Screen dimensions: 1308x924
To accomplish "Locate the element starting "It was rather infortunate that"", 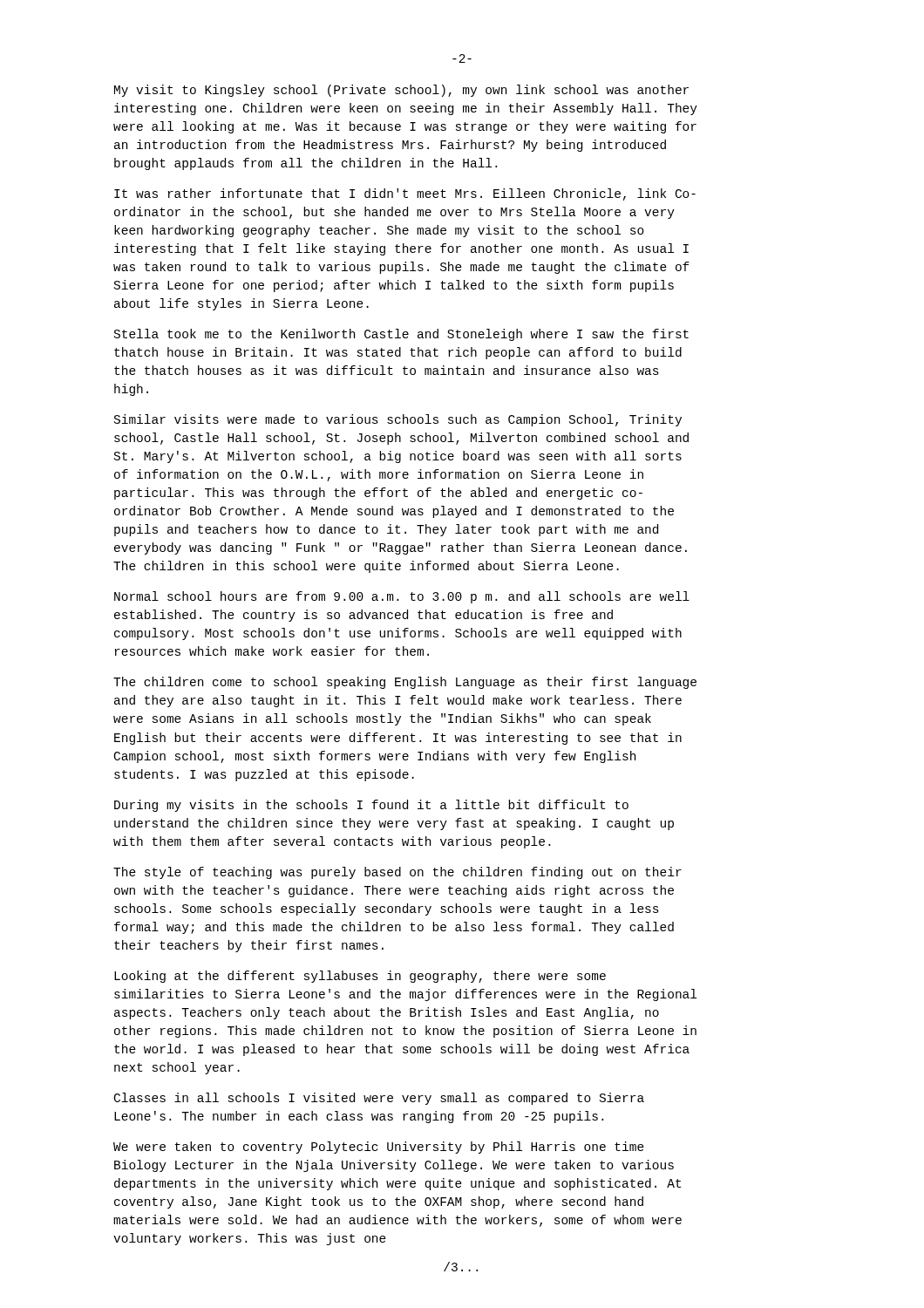I will (x=405, y=250).
